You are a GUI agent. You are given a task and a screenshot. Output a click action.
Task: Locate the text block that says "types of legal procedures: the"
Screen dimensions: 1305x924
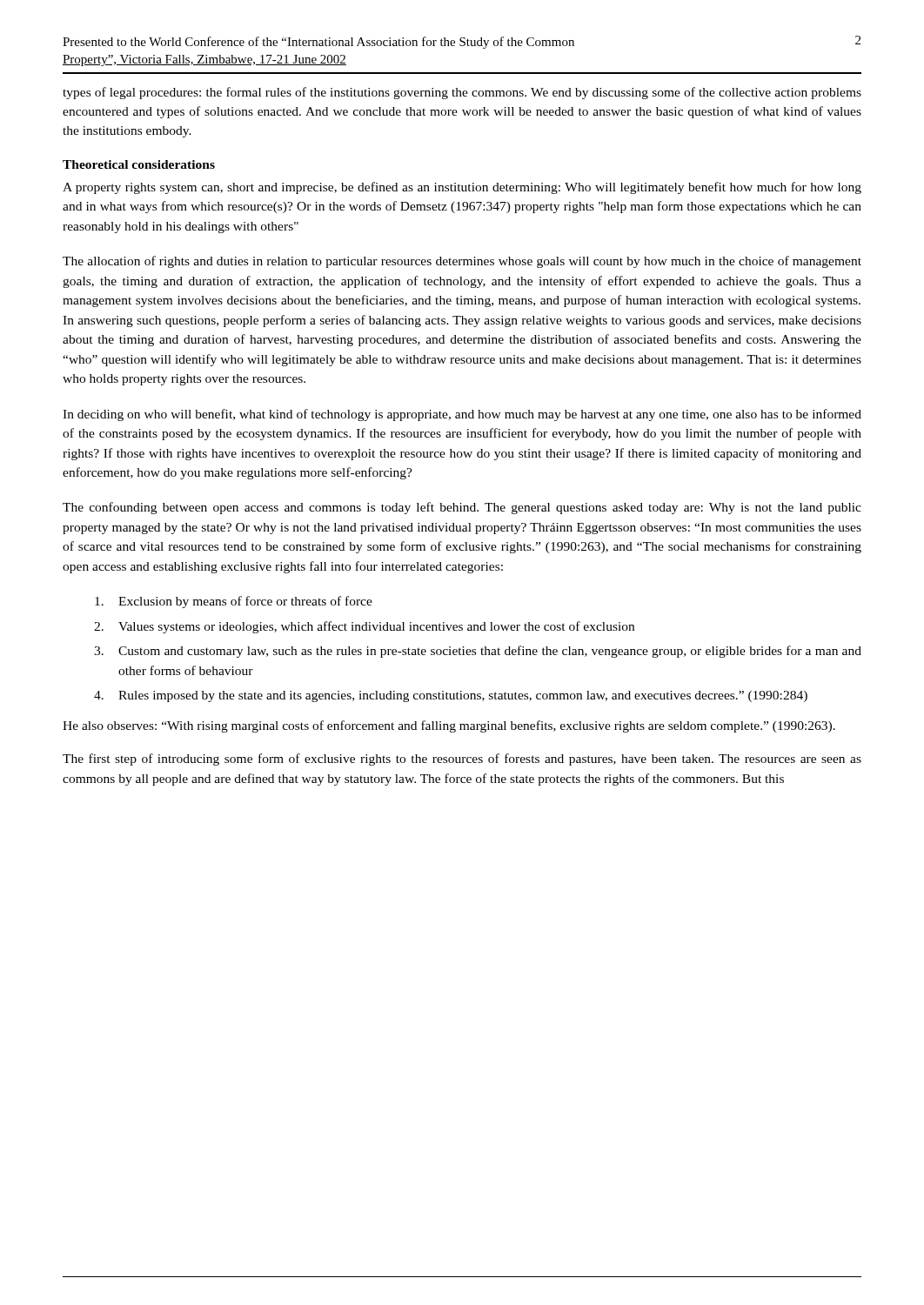(462, 111)
